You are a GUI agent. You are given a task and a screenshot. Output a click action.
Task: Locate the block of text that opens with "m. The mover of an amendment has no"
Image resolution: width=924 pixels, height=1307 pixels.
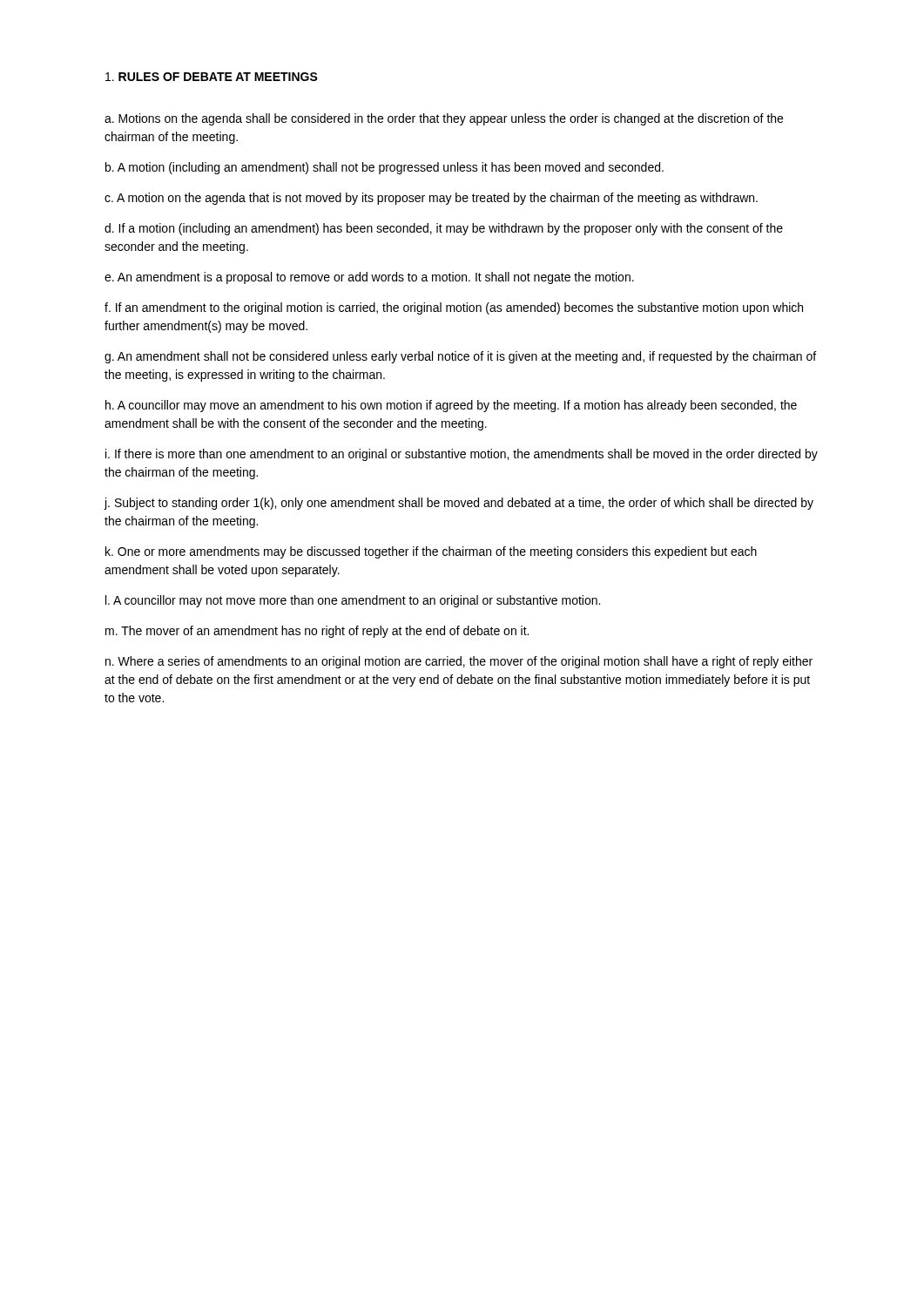pyautogui.click(x=317, y=631)
